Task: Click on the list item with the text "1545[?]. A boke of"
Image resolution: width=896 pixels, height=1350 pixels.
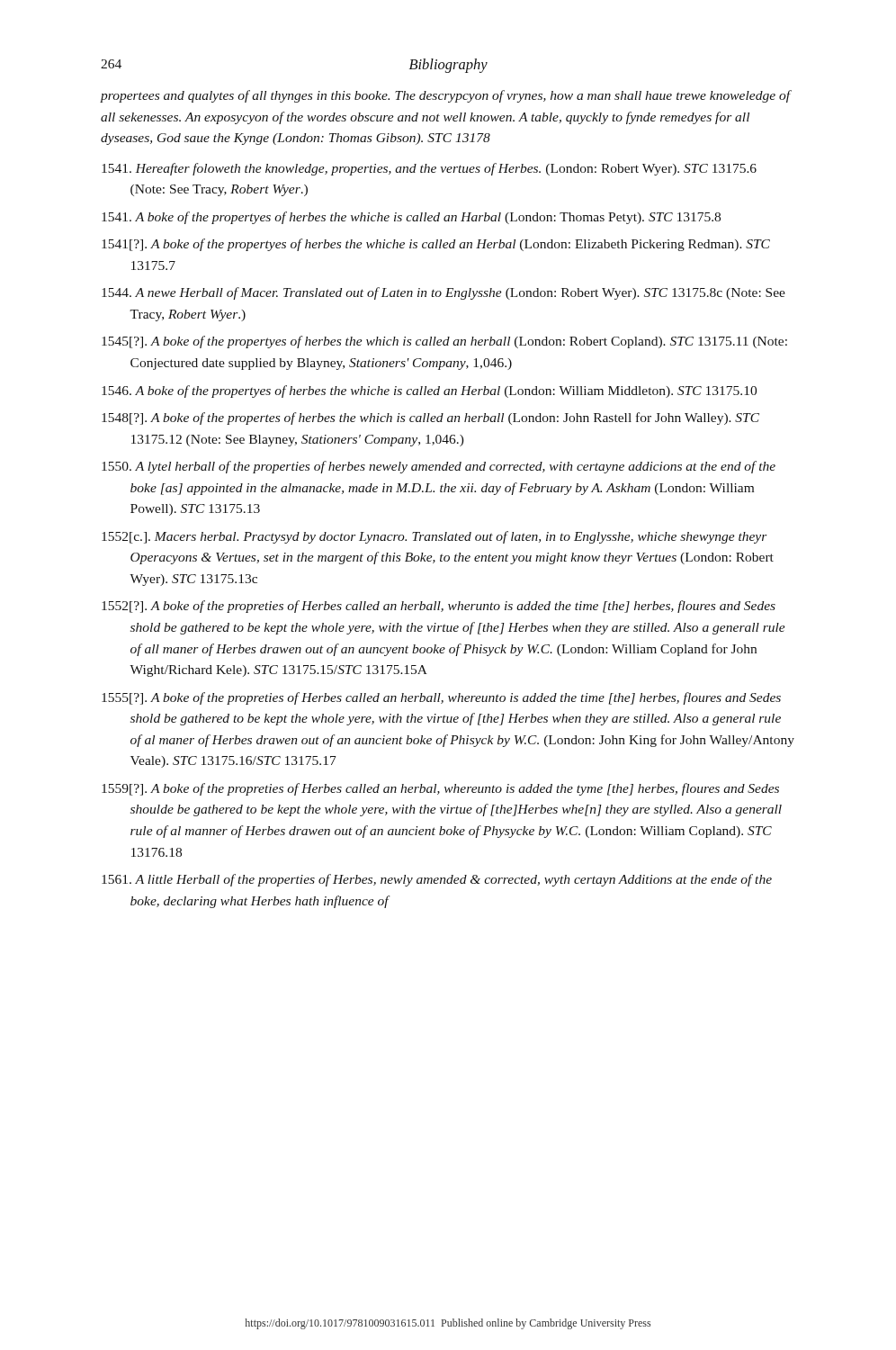Action: [x=444, y=352]
